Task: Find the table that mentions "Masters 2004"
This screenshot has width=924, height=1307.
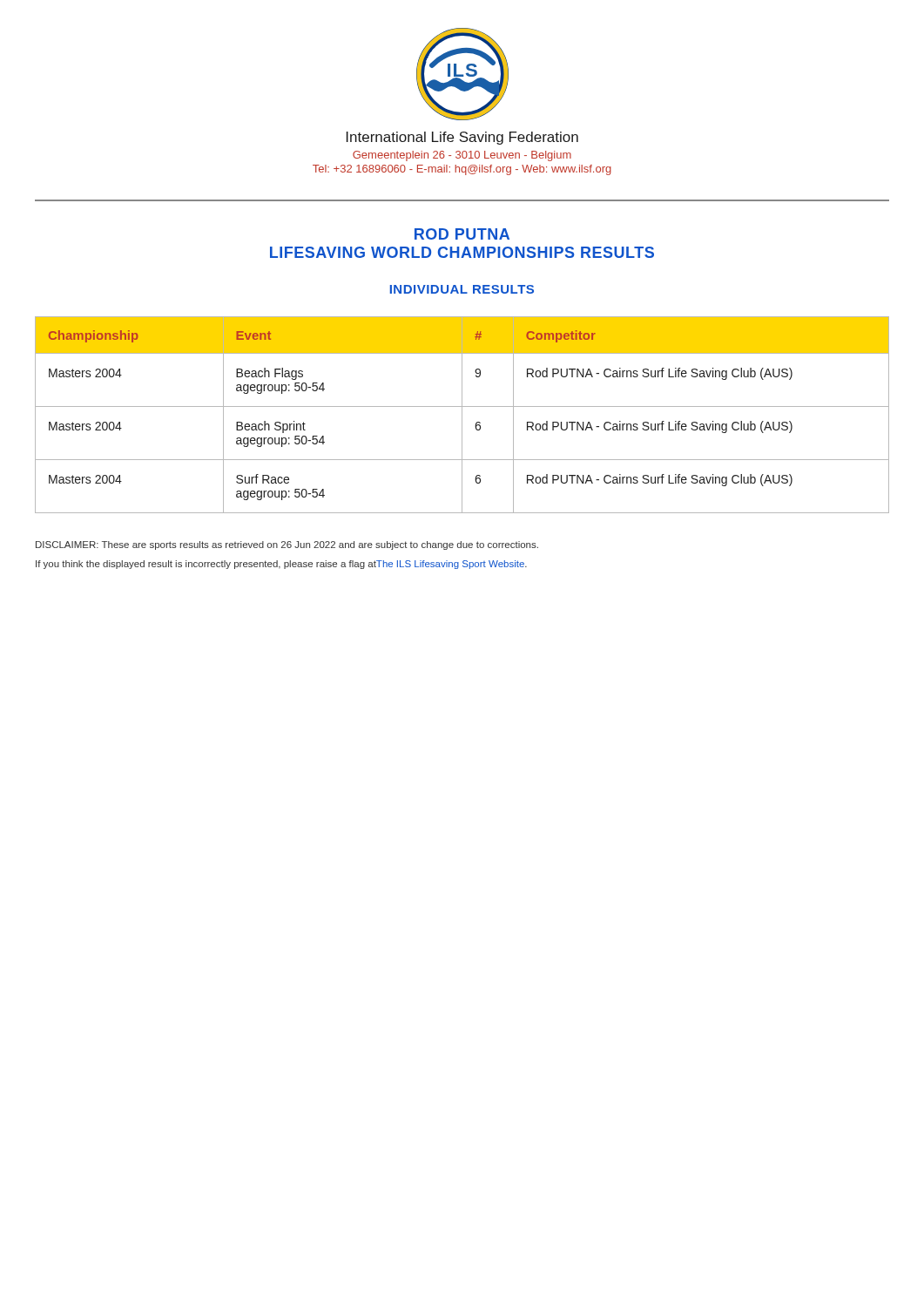Action: (x=462, y=415)
